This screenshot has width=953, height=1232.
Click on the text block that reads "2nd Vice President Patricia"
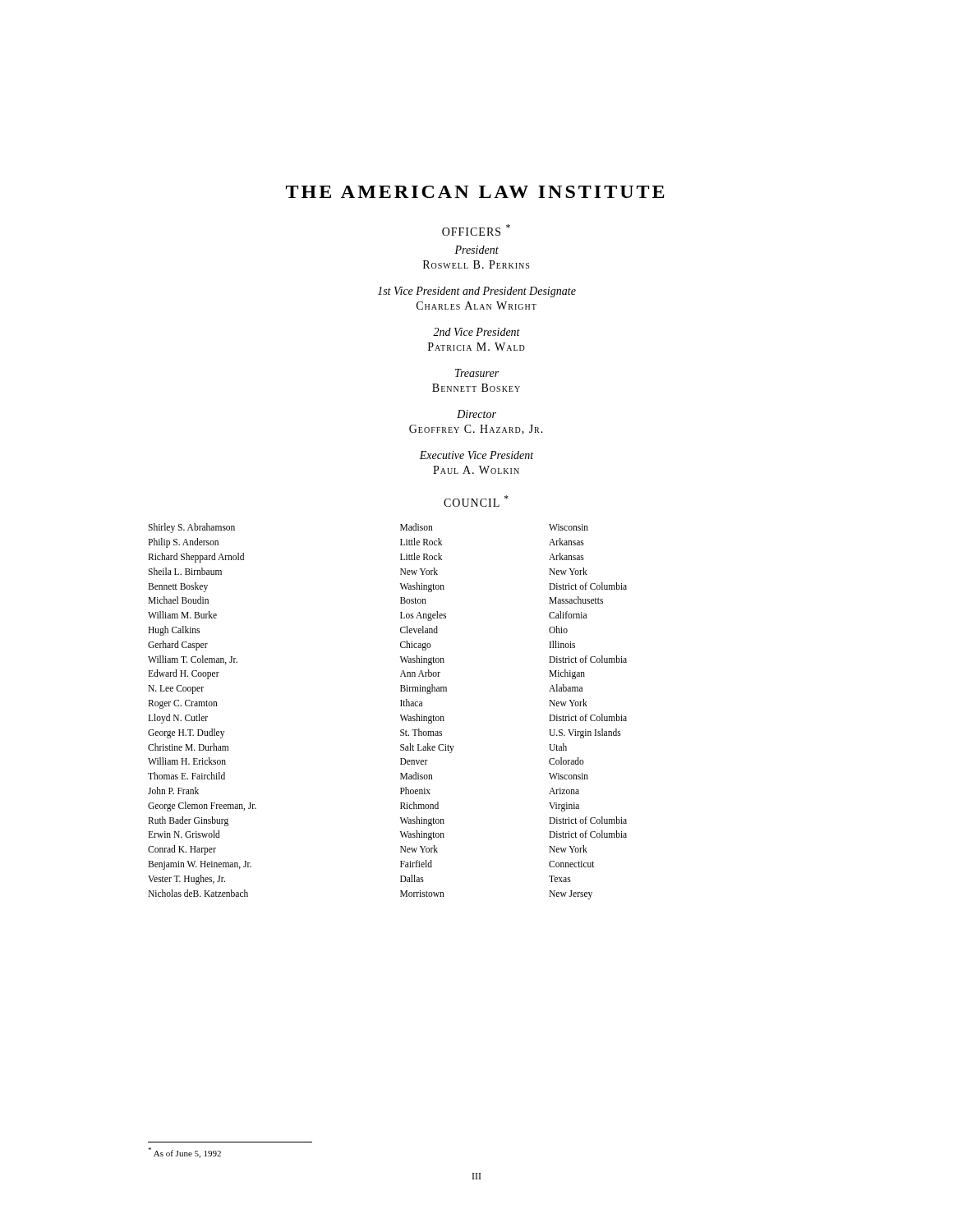[476, 340]
